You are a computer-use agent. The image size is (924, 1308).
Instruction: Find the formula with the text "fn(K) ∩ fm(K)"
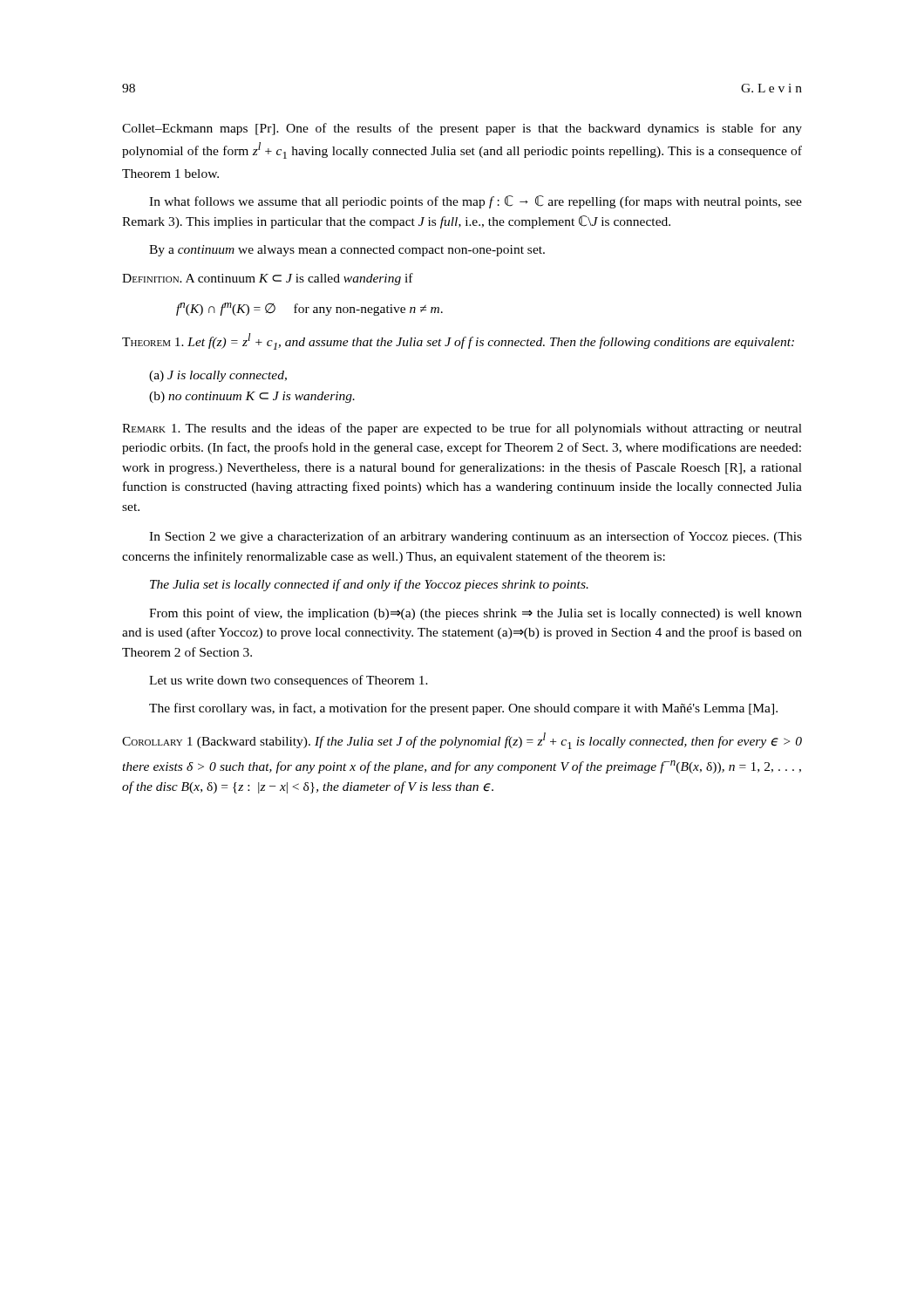click(x=309, y=309)
